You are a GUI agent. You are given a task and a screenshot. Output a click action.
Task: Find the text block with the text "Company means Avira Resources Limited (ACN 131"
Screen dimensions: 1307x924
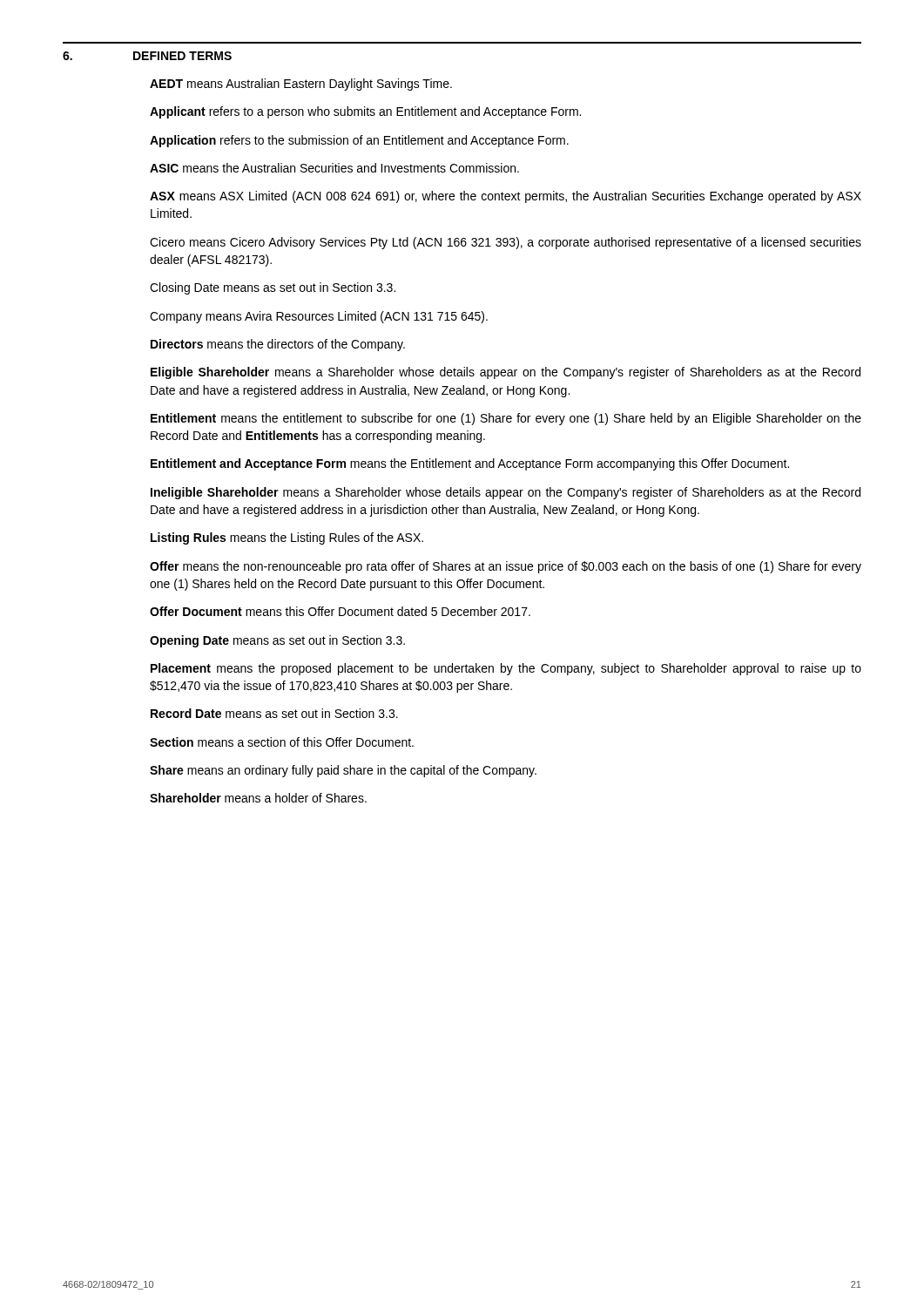coord(319,316)
